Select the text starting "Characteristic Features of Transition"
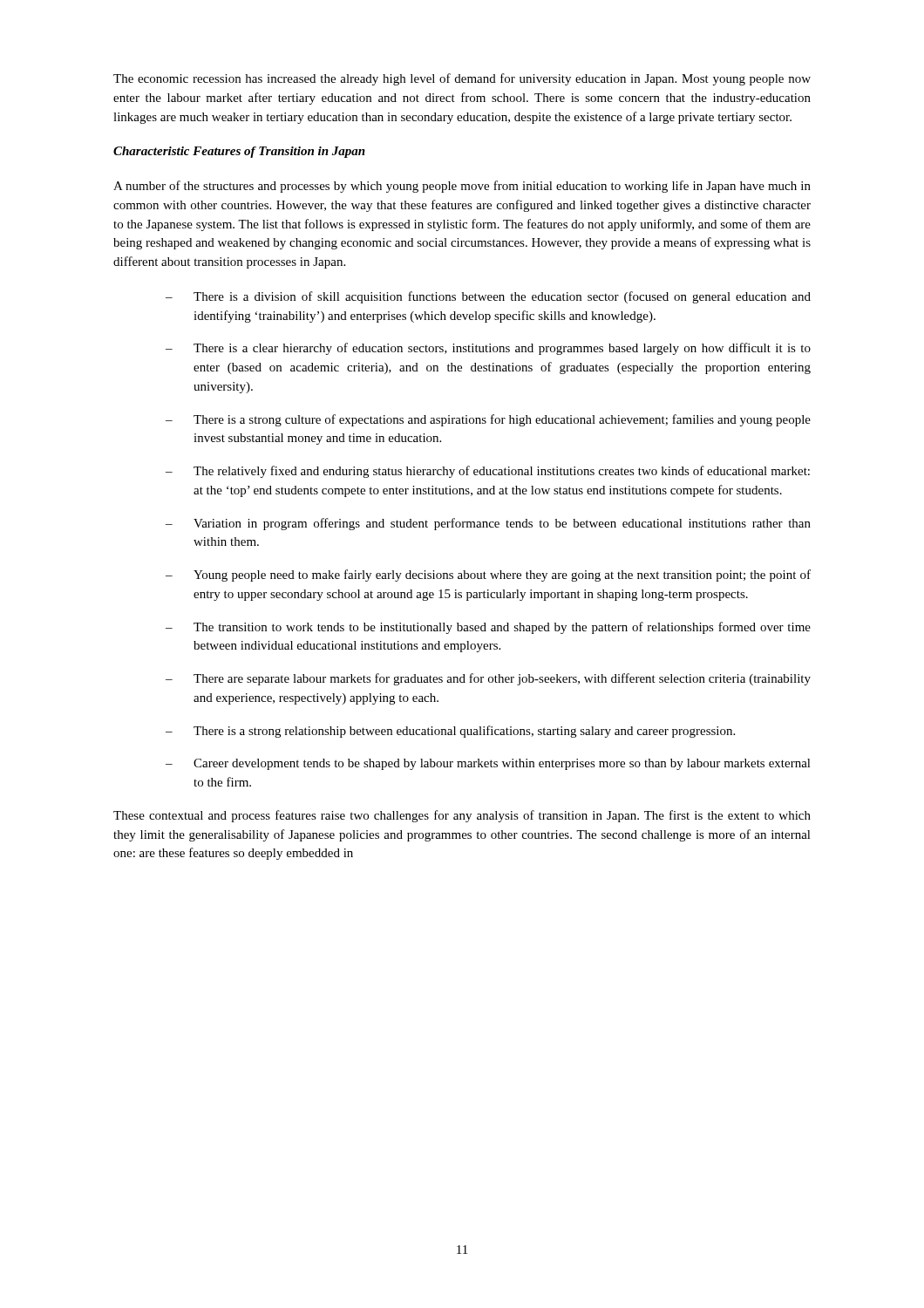Viewport: 924px width, 1308px height. [239, 151]
